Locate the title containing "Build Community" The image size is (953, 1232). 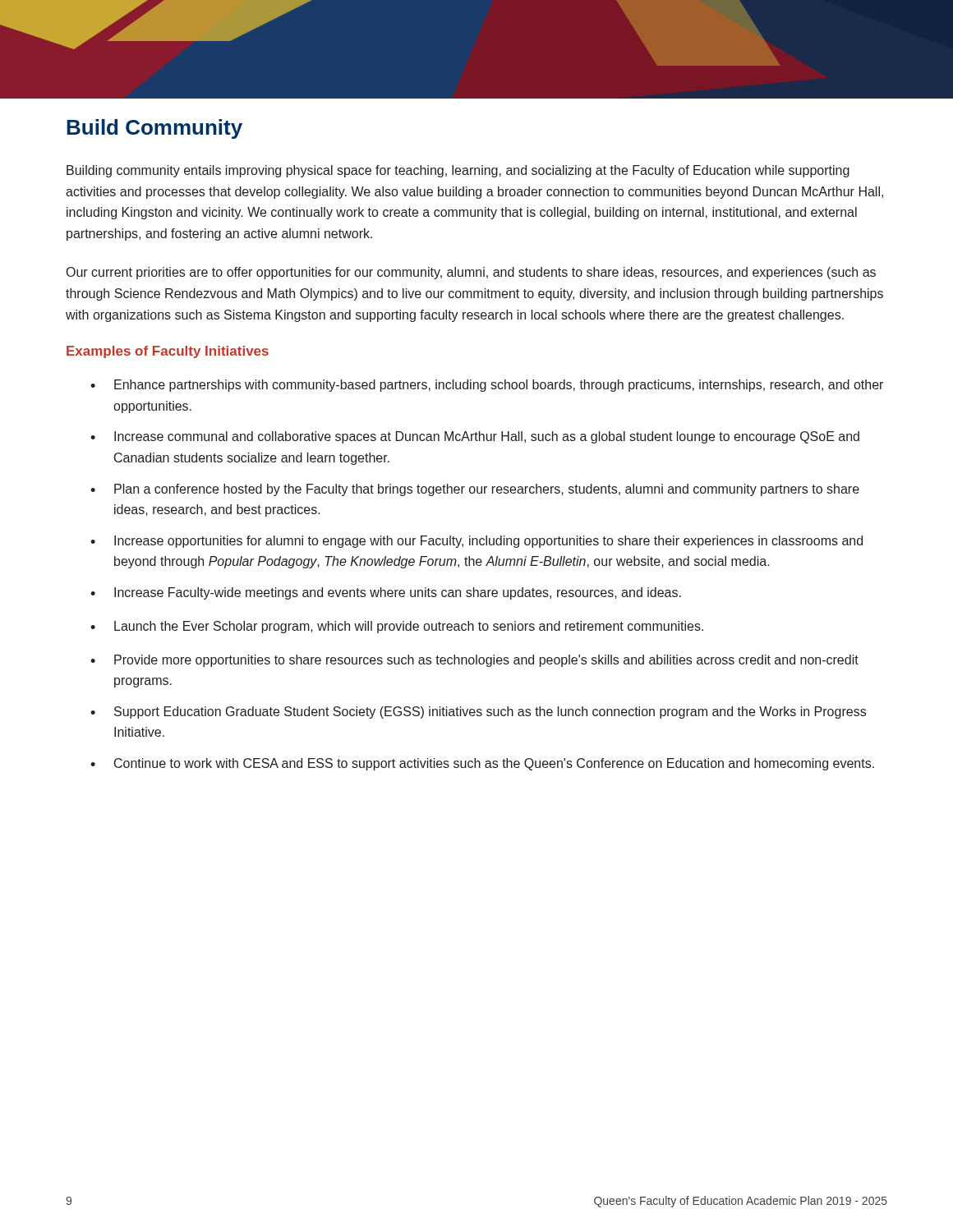154,127
